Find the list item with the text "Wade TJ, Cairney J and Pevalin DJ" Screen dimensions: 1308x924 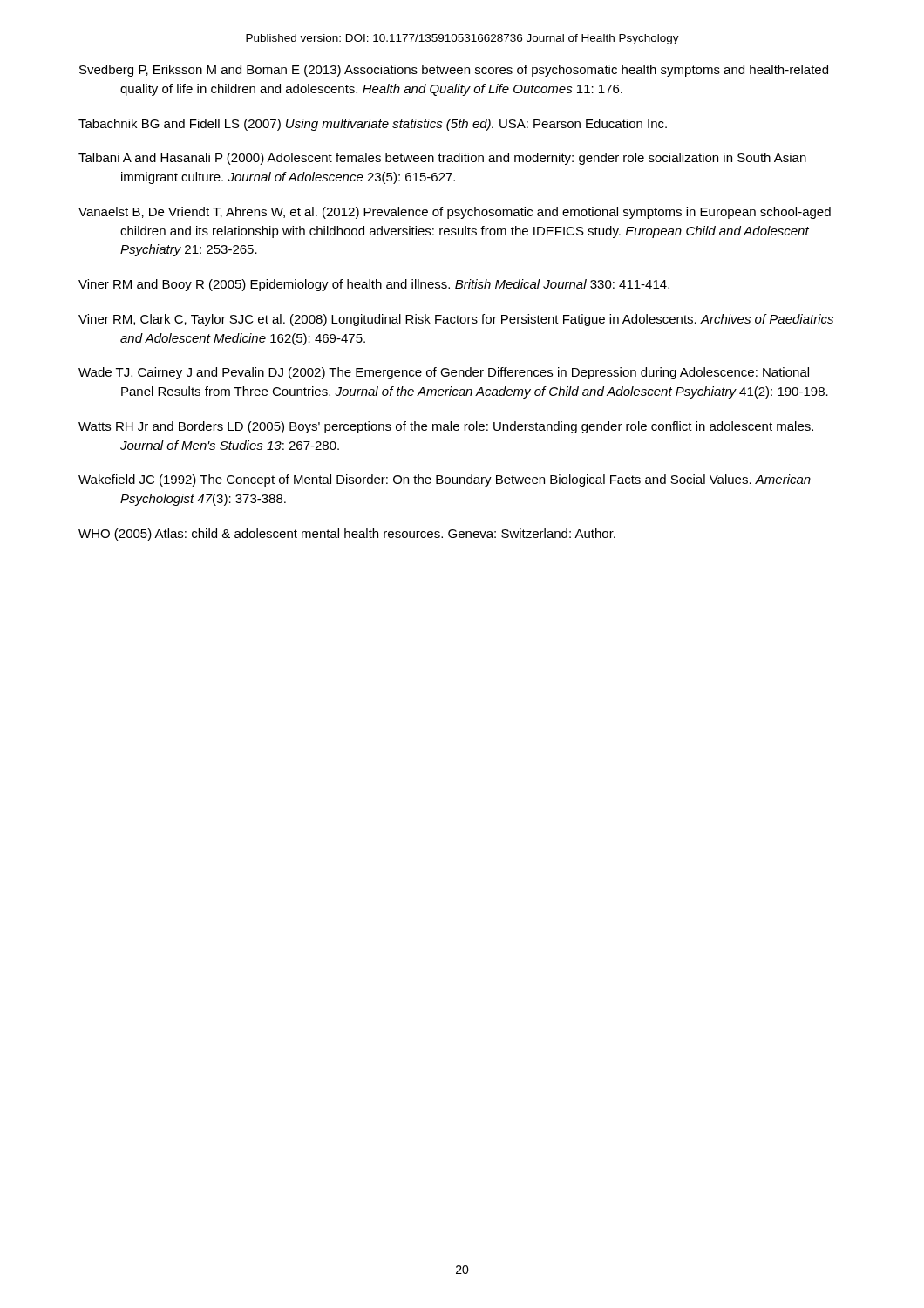coord(454,382)
